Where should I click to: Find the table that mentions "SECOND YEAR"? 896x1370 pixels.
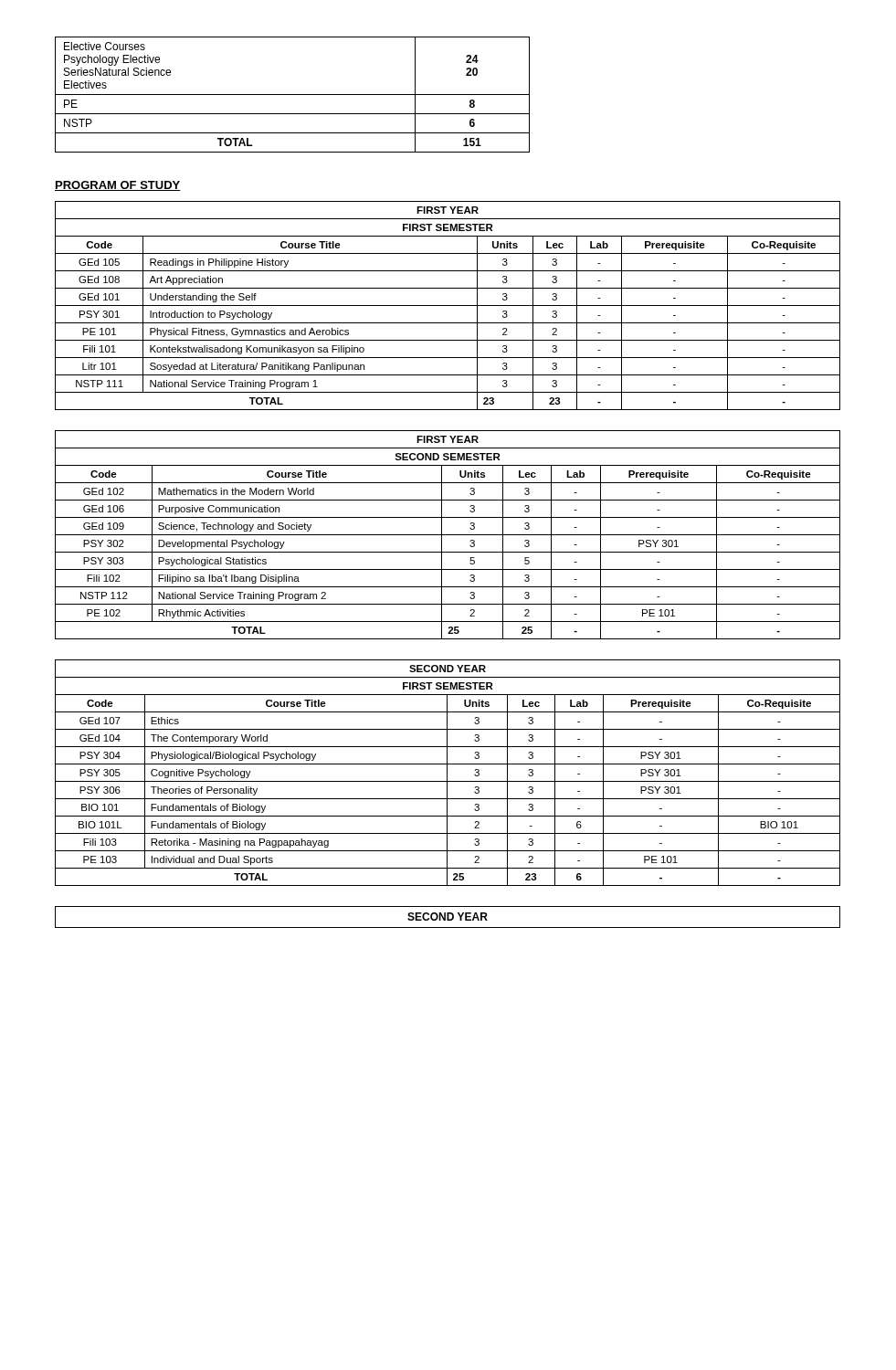click(x=448, y=773)
